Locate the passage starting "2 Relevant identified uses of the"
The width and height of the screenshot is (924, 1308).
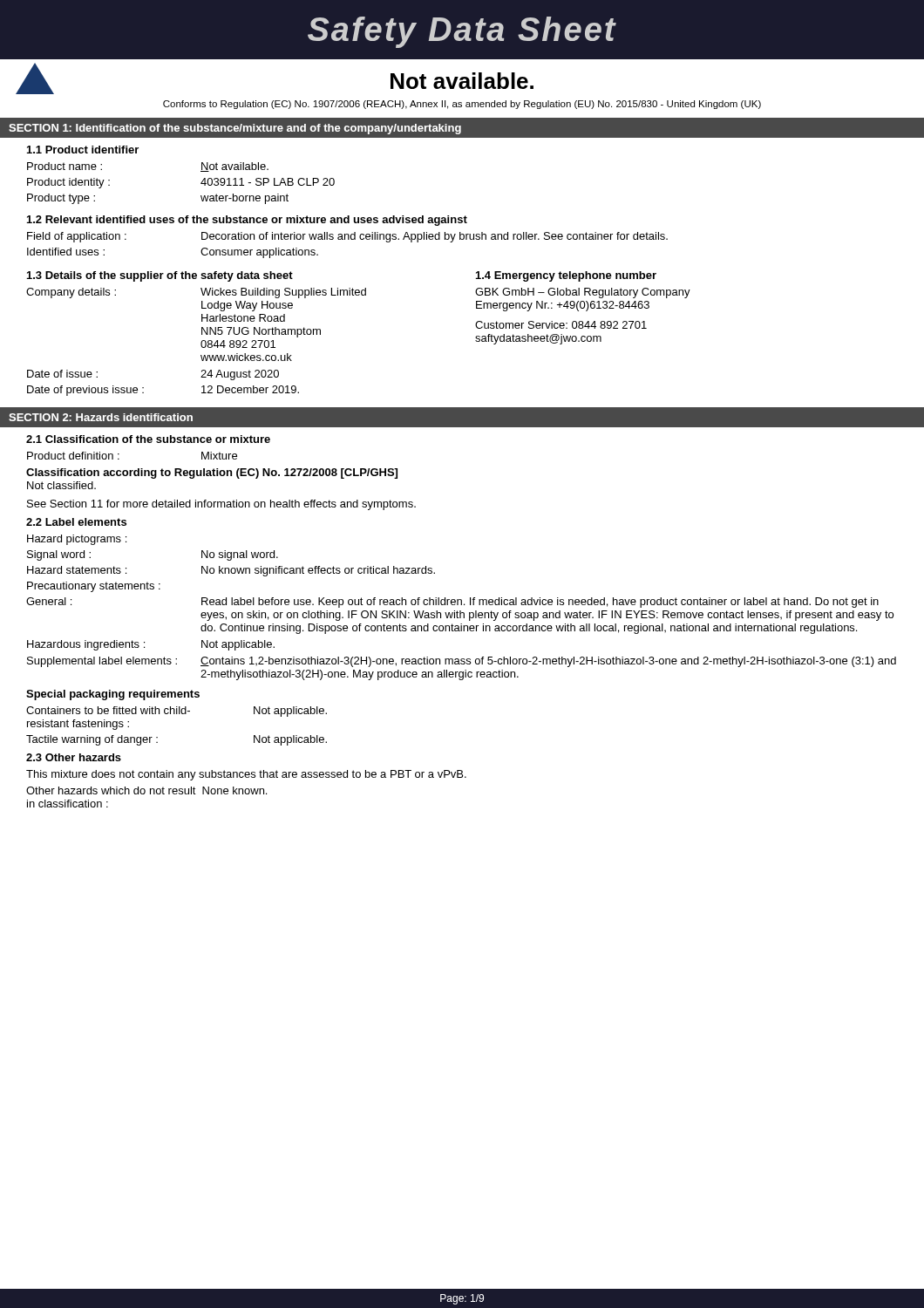tap(247, 219)
